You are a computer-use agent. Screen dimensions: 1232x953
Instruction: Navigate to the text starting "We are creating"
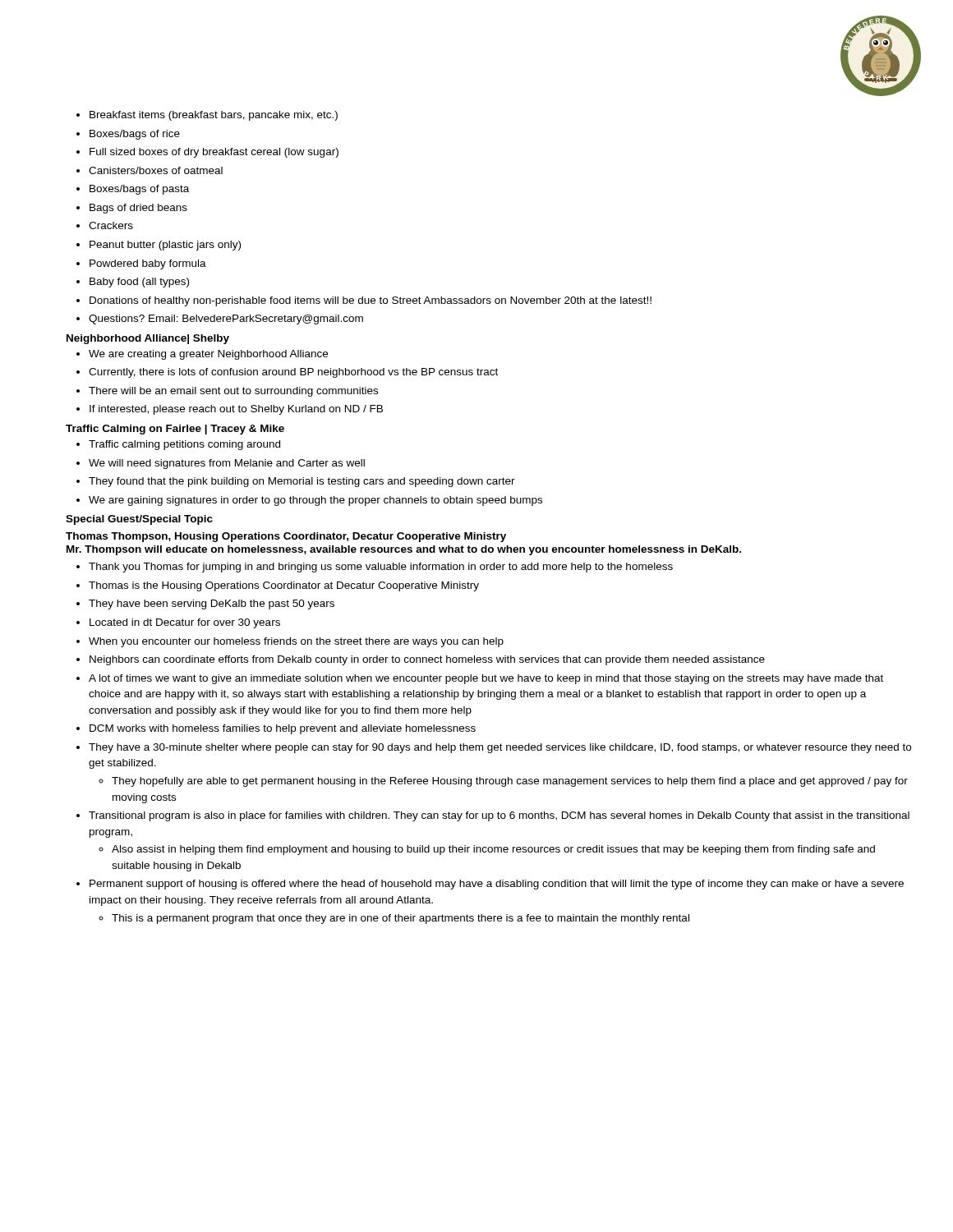click(208, 355)
